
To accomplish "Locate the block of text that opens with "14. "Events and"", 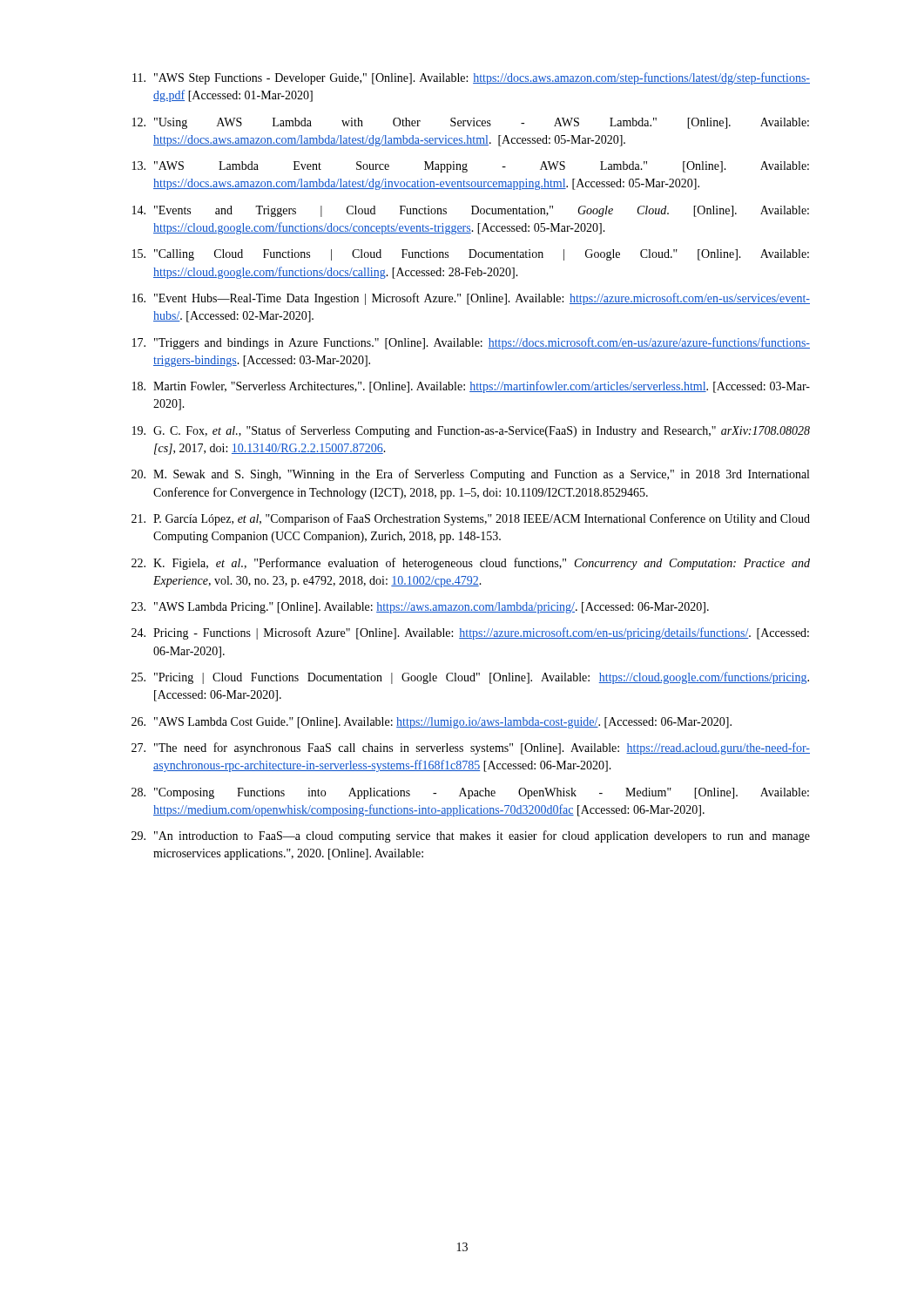I will point(462,220).
